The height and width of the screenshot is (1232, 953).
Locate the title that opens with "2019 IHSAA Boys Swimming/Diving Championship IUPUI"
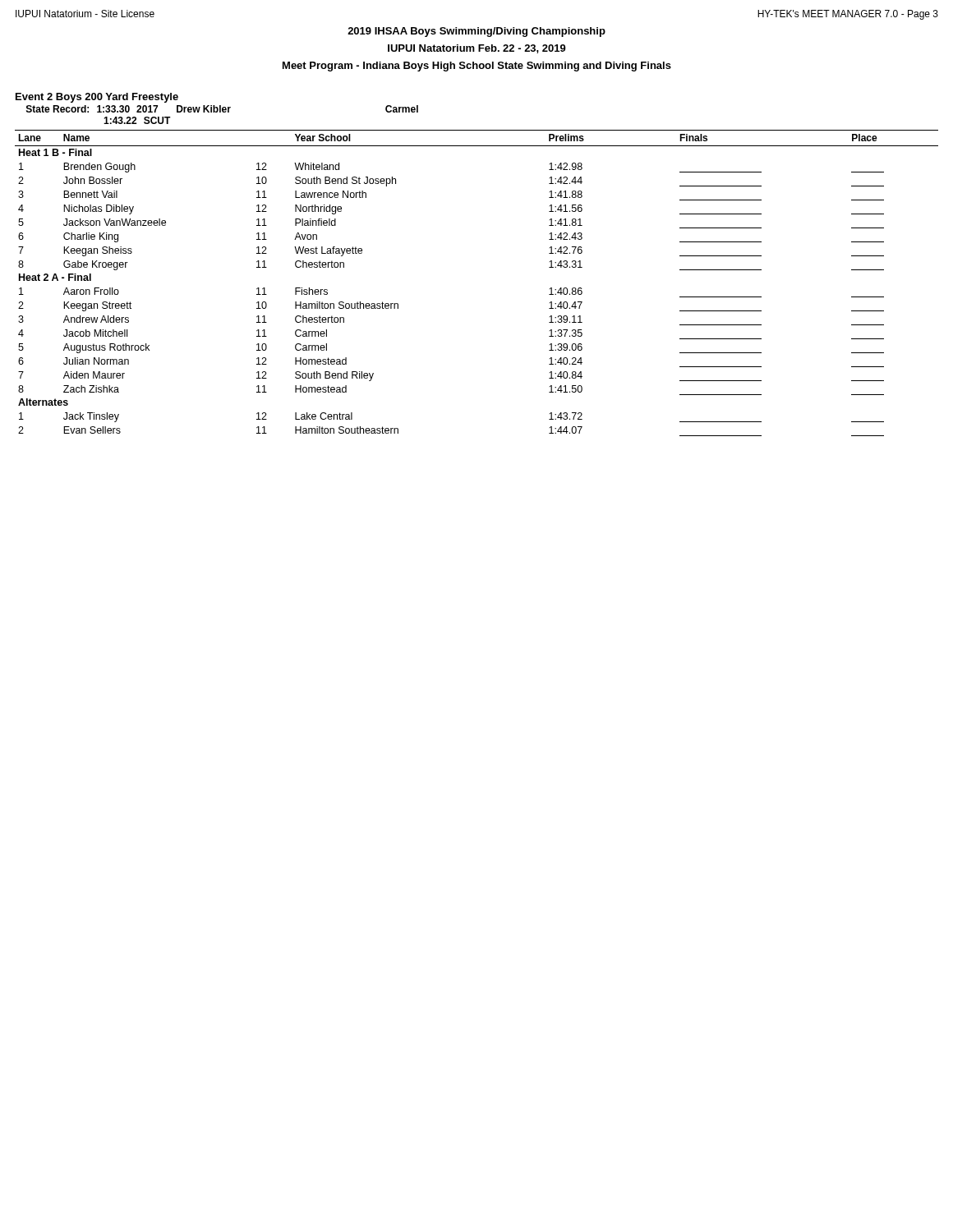(476, 49)
